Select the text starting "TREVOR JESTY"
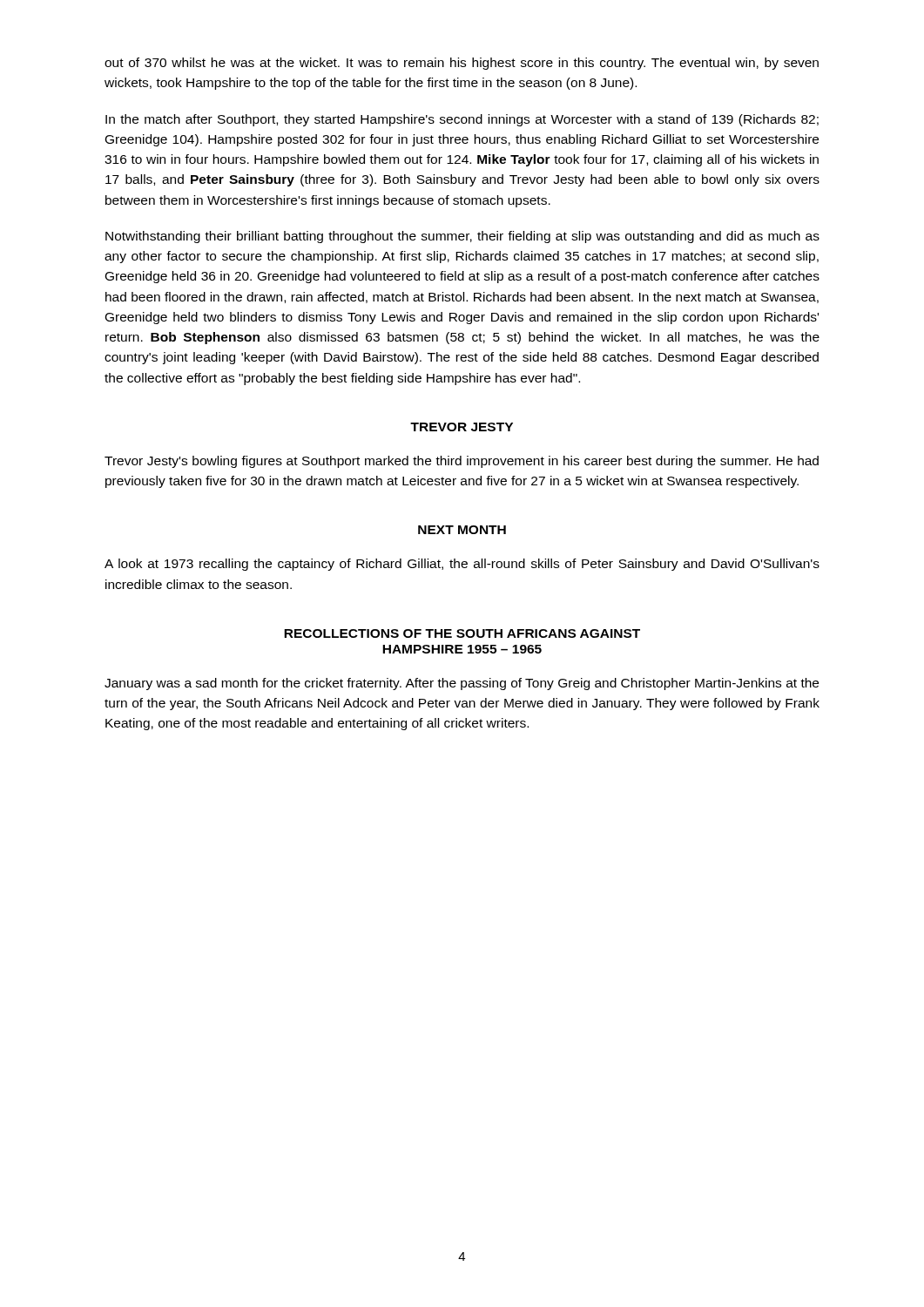This screenshot has width=924, height=1307. tap(462, 426)
